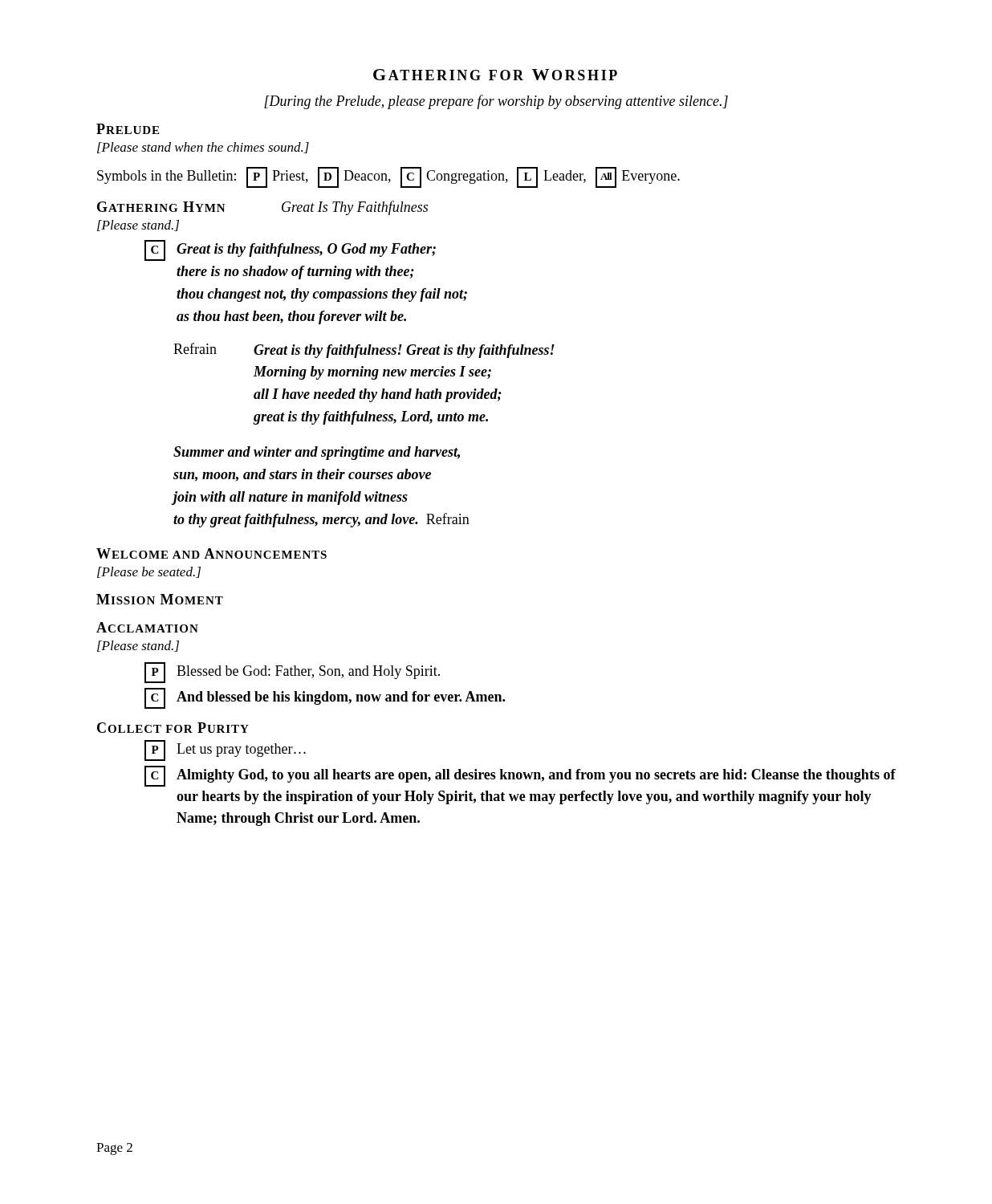Locate the block of text that opens with "[During the Prelude, please prepare"
This screenshot has width=992, height=1204.
point(496,101)
